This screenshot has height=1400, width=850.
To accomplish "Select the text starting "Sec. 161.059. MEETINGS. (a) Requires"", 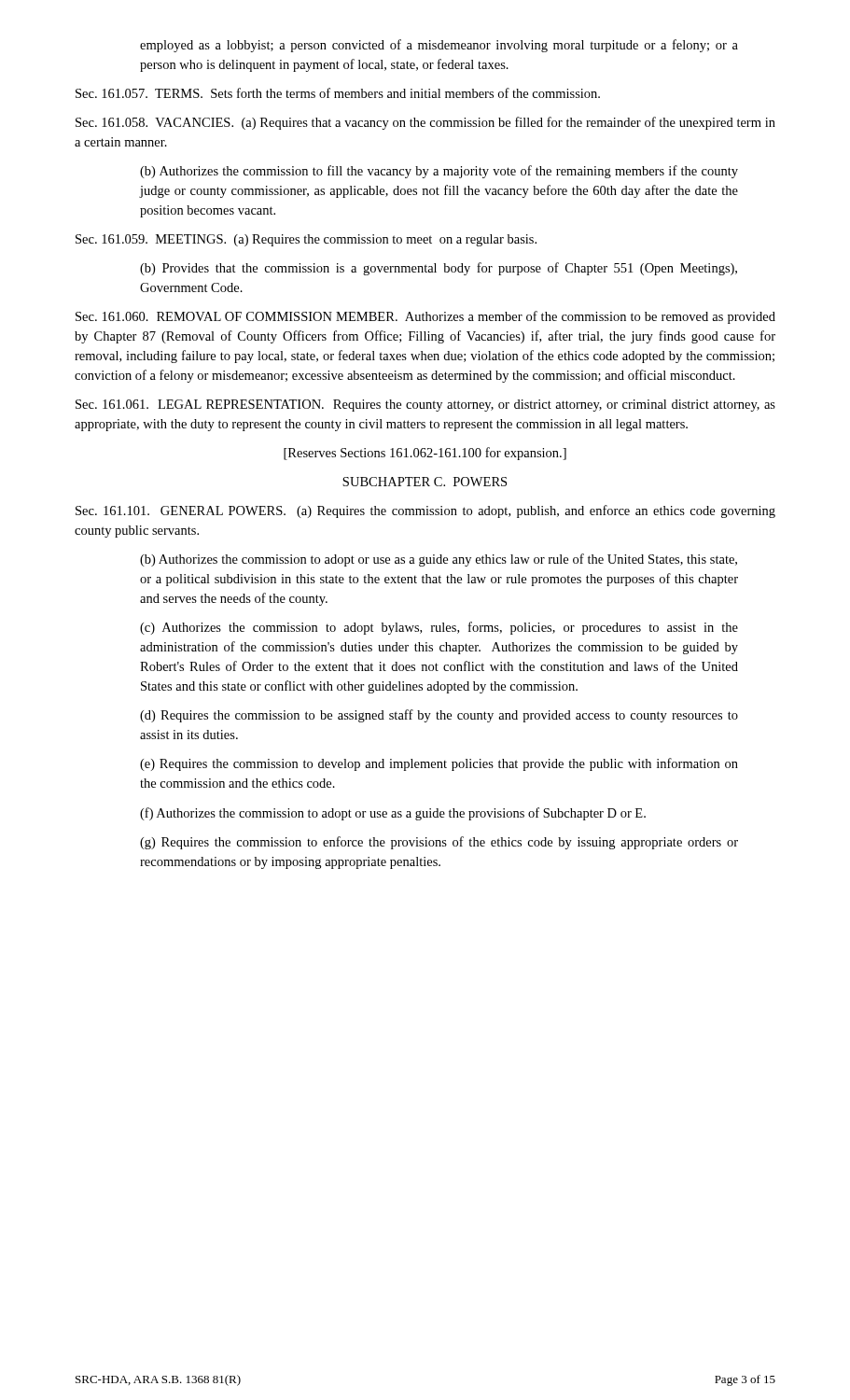I will pos(306,239).
